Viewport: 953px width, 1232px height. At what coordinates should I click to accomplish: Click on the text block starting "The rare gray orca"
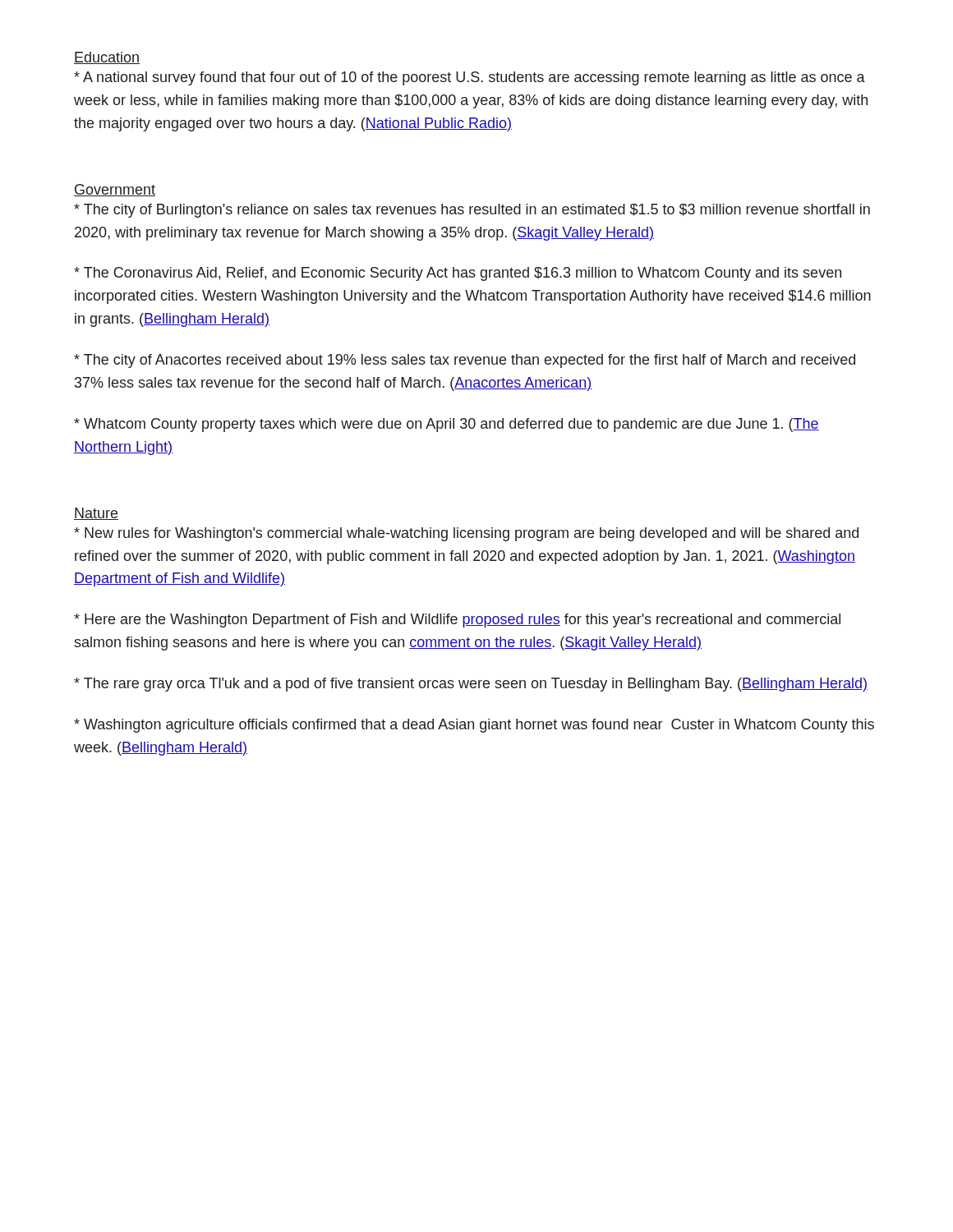tap(471, 683)
